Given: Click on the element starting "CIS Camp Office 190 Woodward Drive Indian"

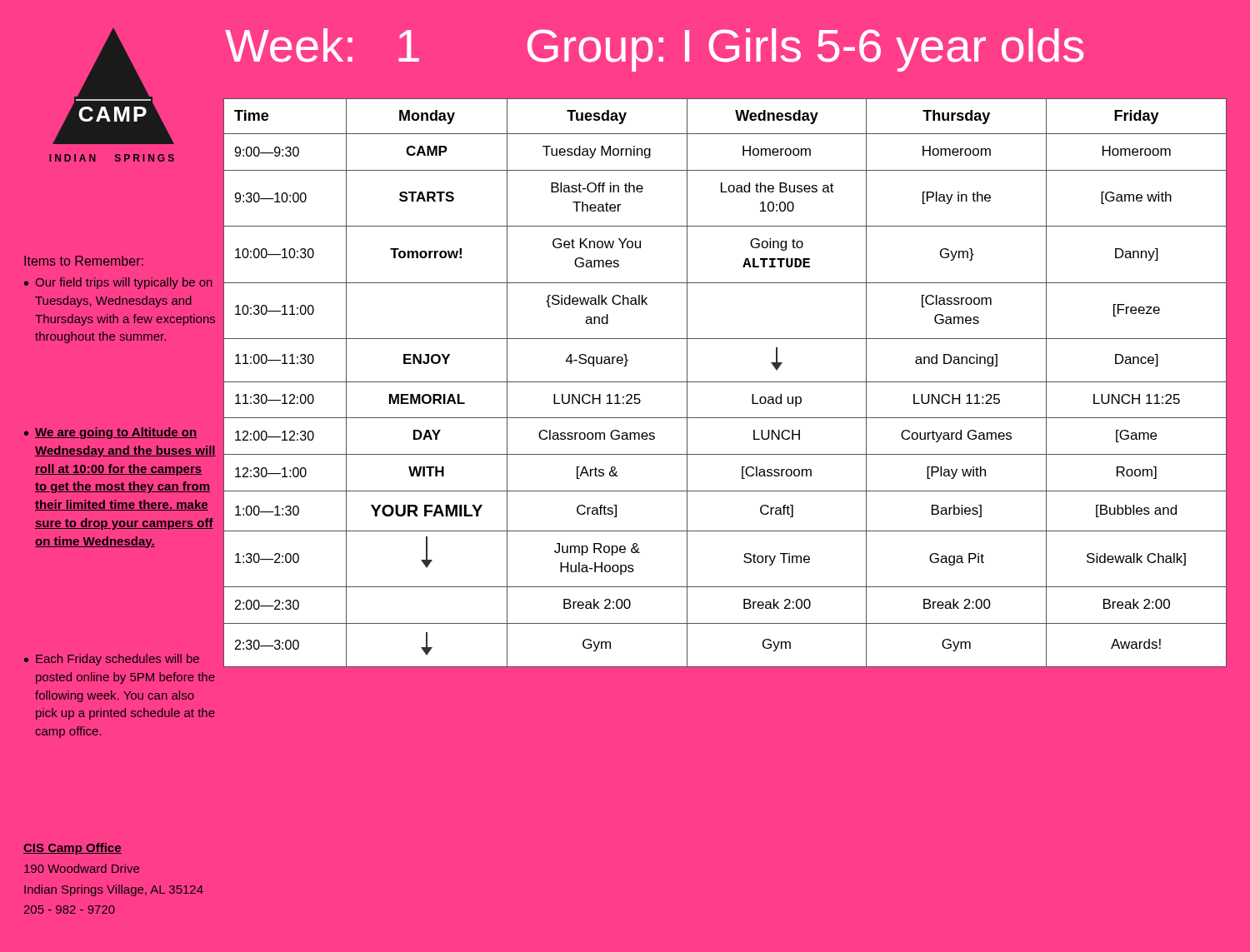Looking at the screenshot, I should coord(113,878).
